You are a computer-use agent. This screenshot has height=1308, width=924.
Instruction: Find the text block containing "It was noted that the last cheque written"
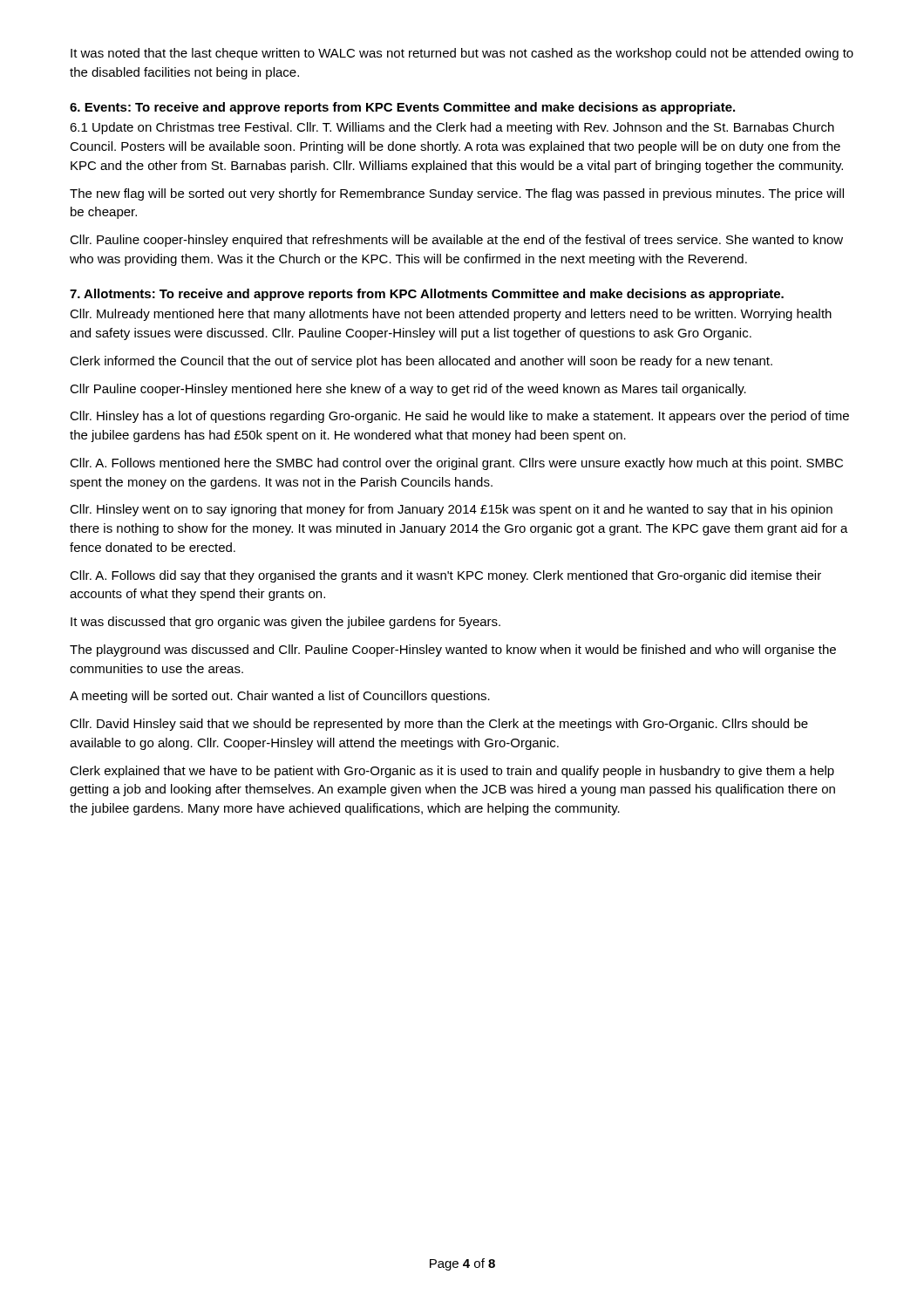coord(462,63)
